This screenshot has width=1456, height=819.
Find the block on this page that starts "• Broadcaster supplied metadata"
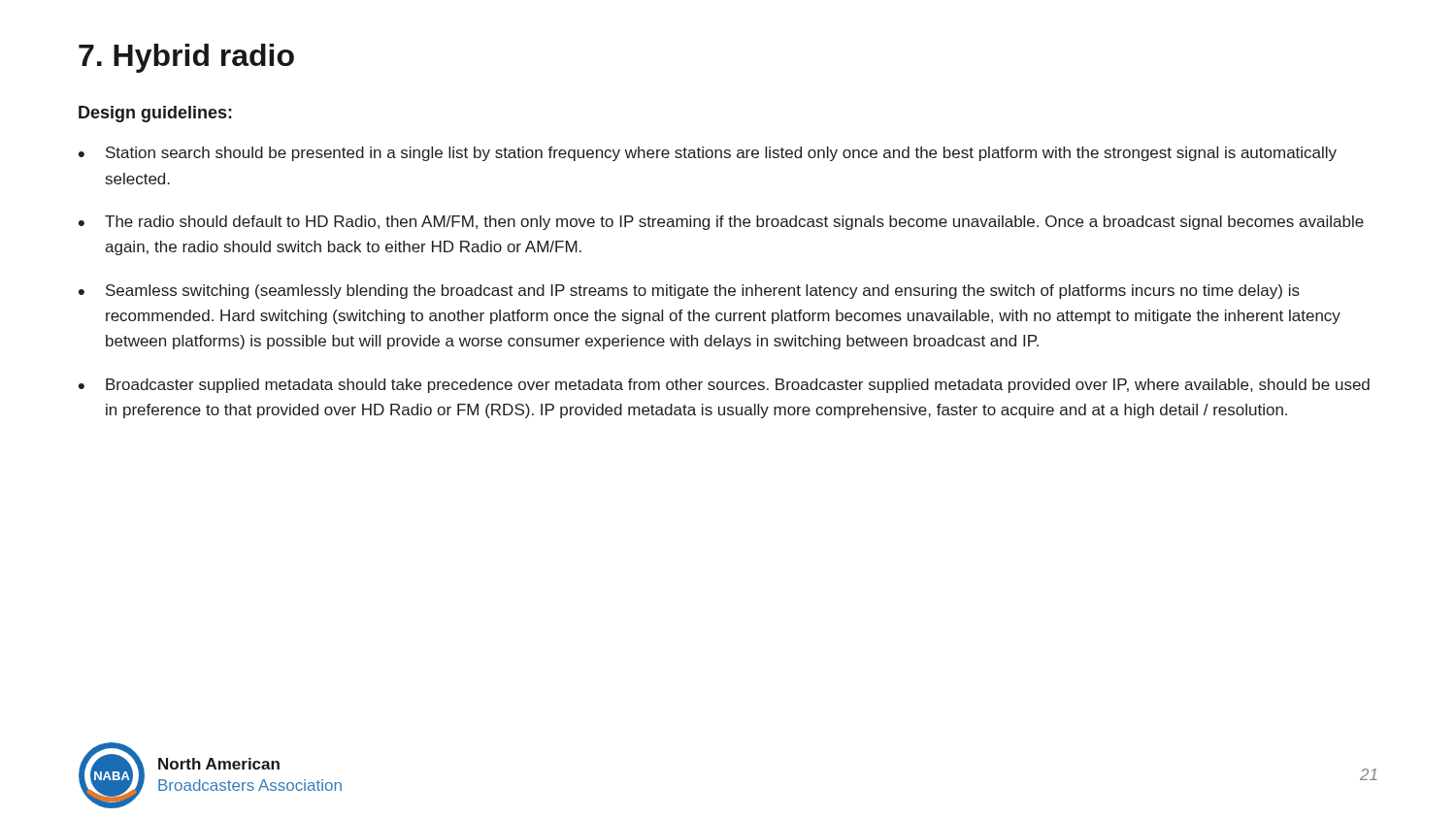pos(728,398)
